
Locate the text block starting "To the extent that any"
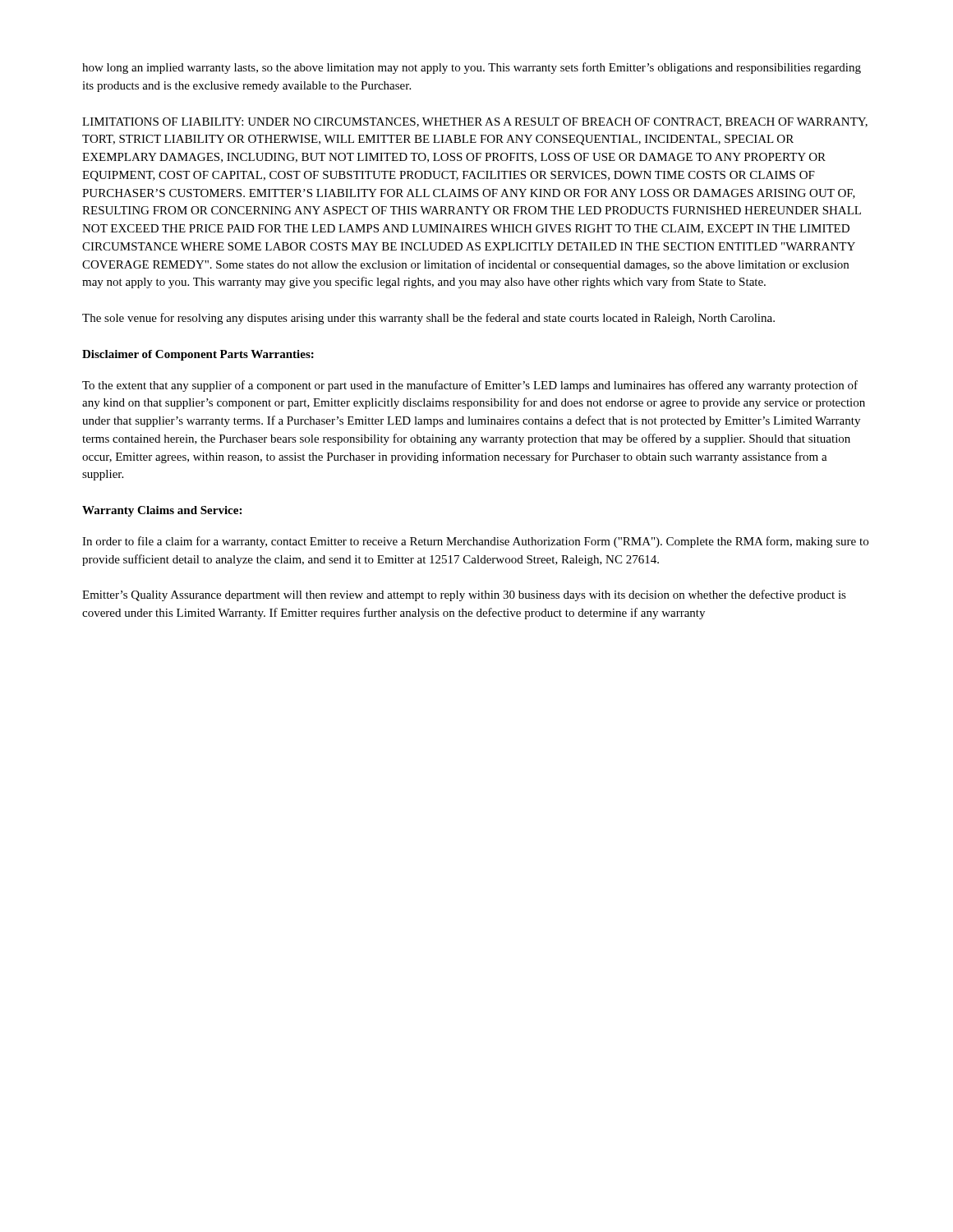point(474,429)
